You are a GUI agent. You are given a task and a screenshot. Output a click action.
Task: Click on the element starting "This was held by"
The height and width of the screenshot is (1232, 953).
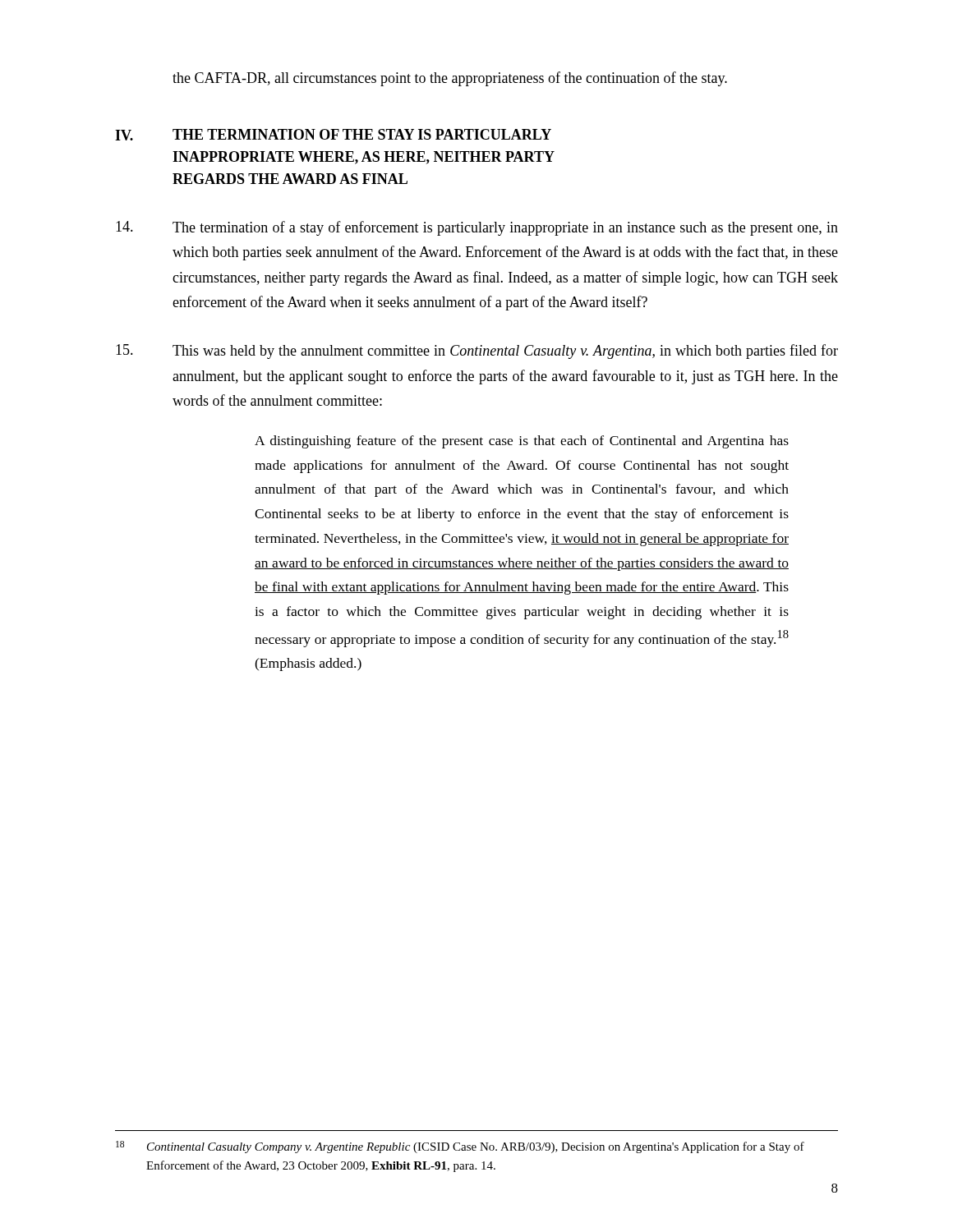coord(476,515)
